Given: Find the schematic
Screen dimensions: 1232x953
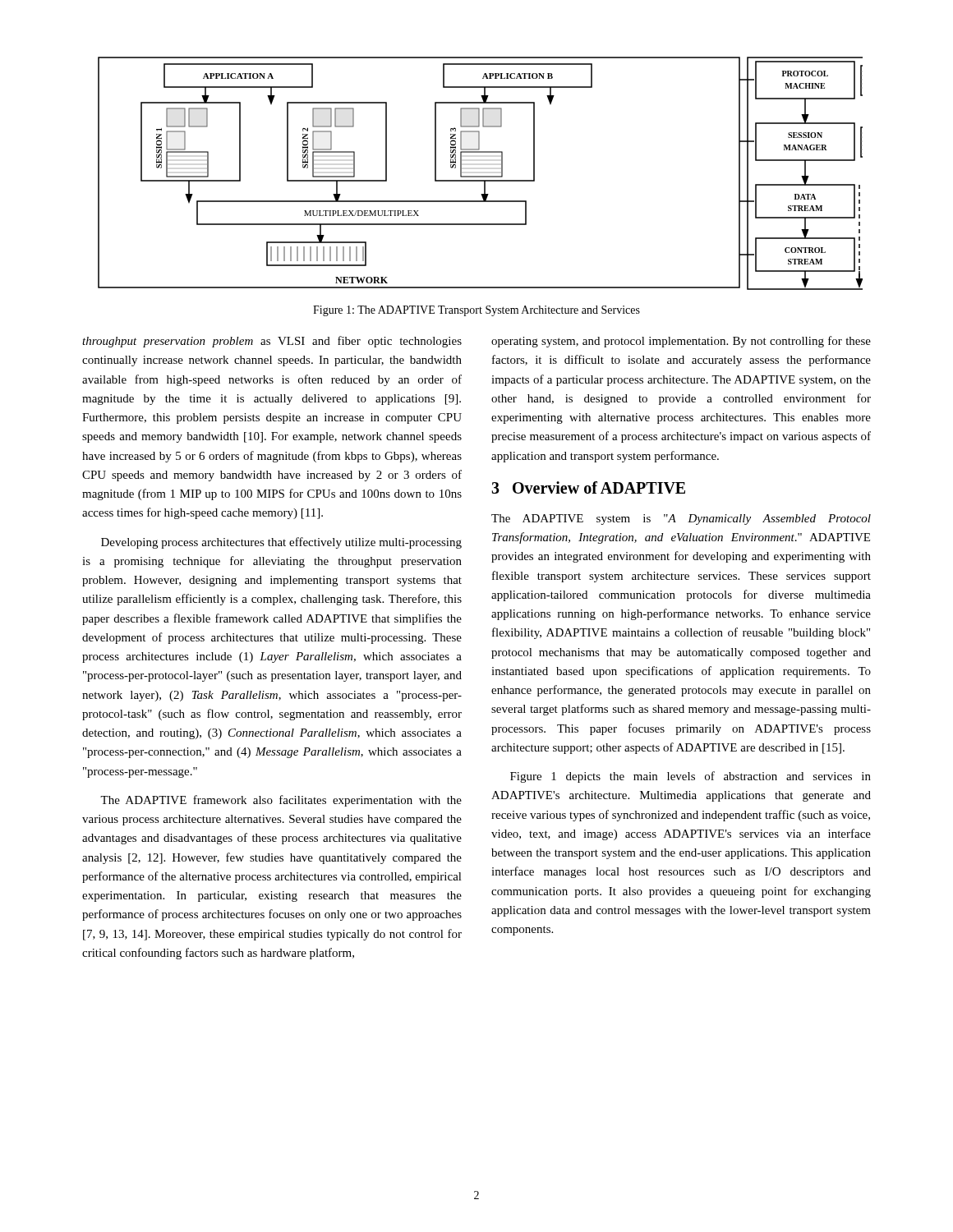Looking at the screenshot, I should coord(476,172).
